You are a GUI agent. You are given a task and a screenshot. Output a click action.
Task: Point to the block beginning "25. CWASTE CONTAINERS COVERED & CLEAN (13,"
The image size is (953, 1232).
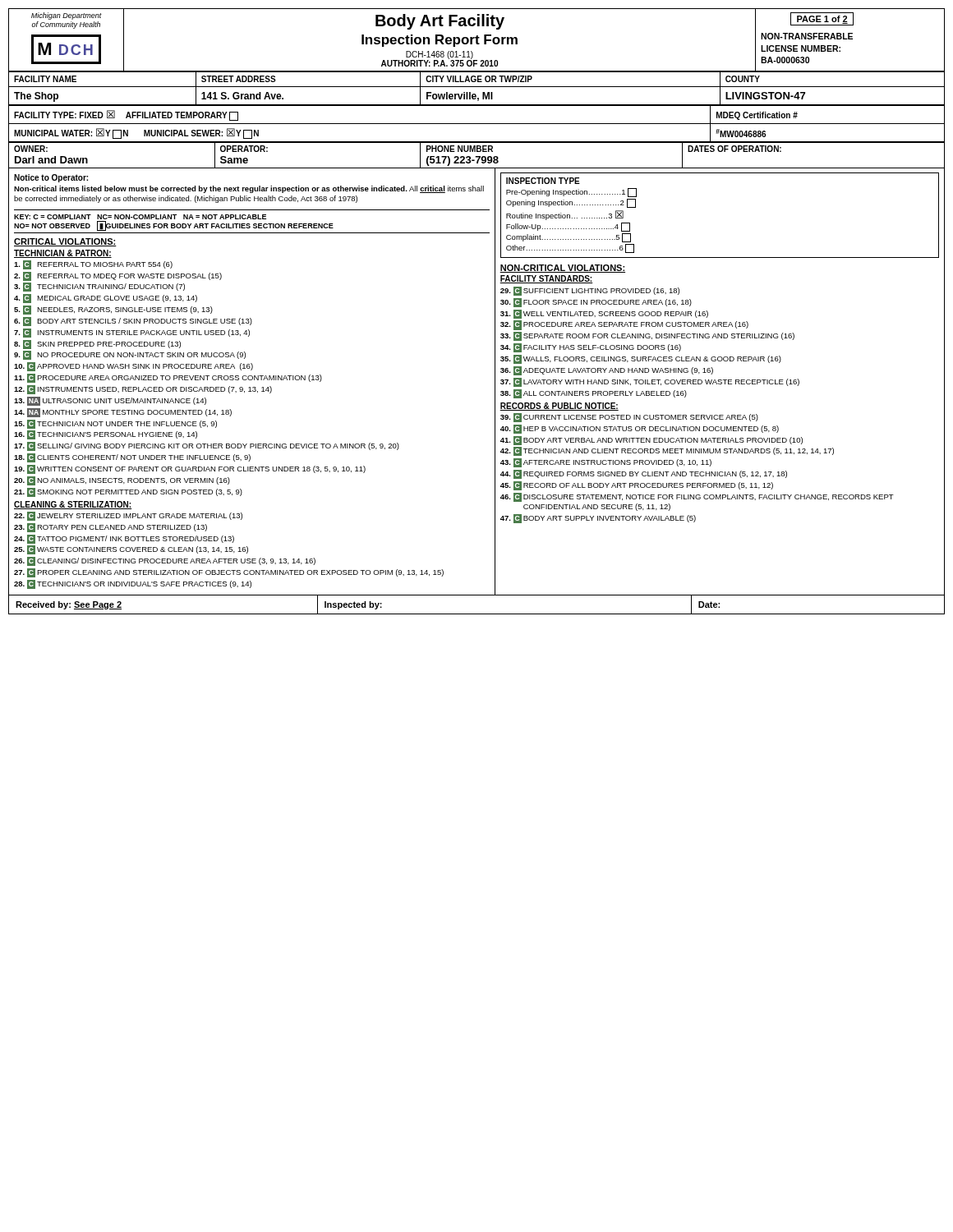tap(252, 550)
